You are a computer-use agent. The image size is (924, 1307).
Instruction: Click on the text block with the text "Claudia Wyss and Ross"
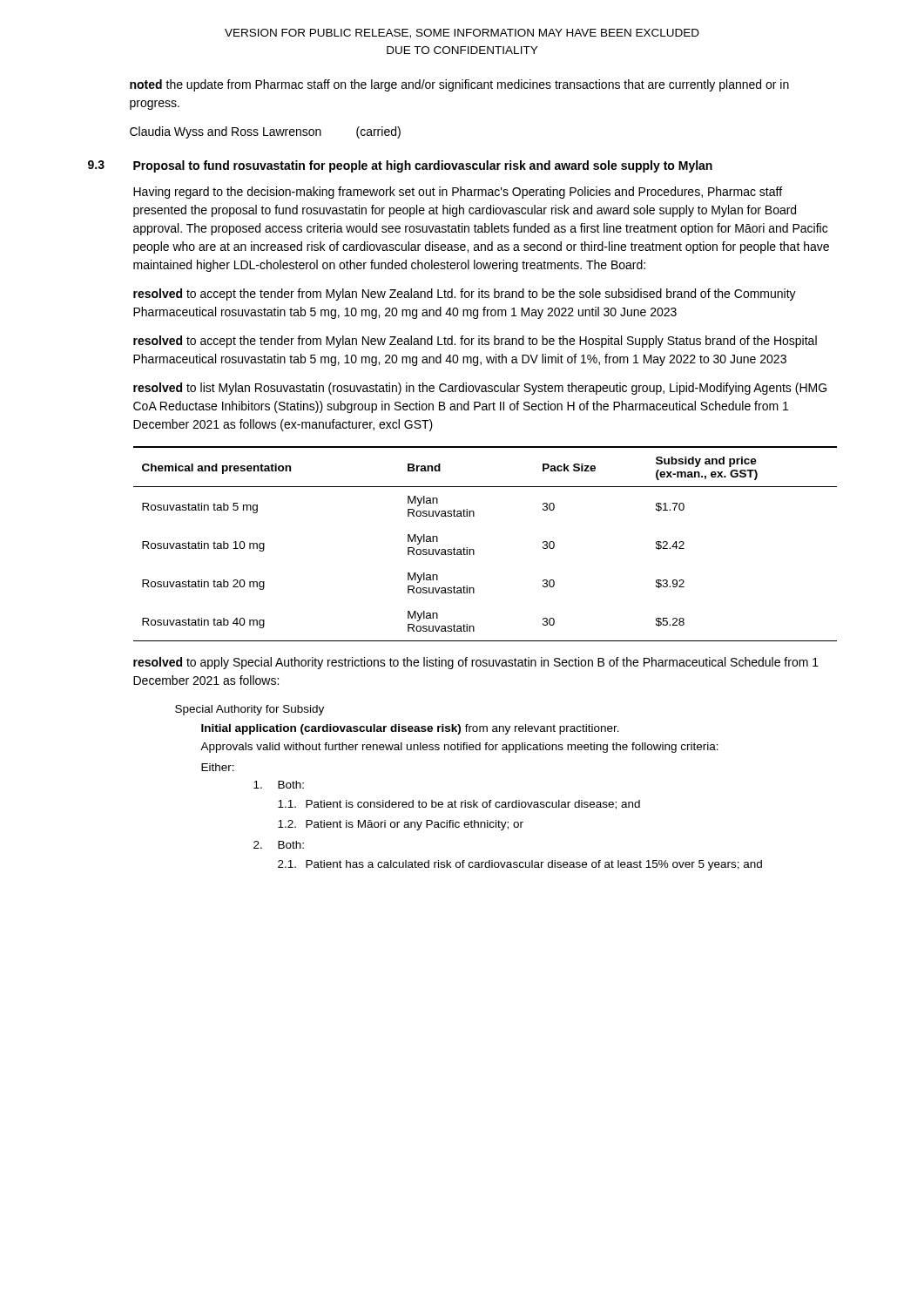pyautogui.click(x=265, y=131)
